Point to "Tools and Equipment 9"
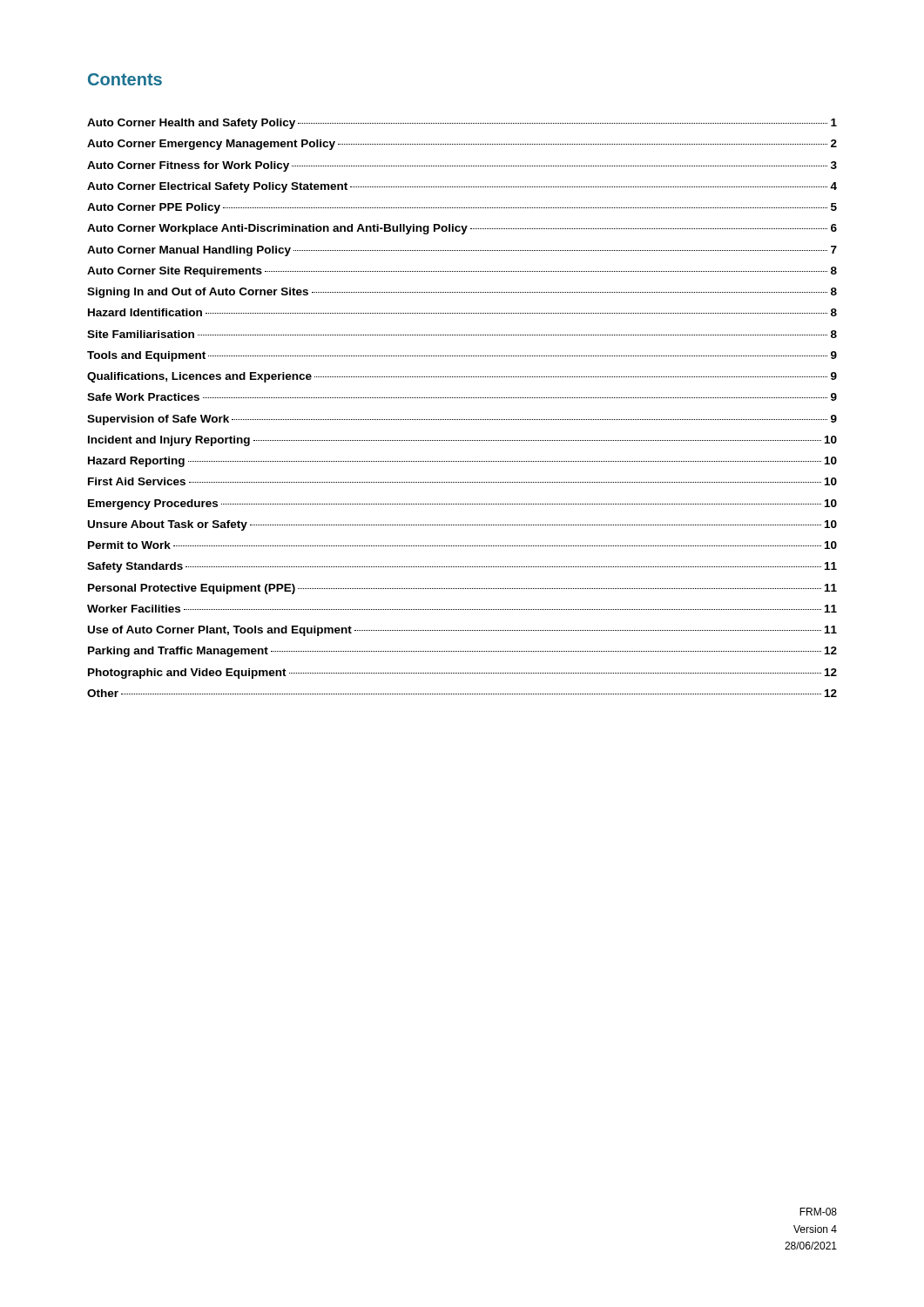The image size is (924, 1307). [x=462, y=355]
